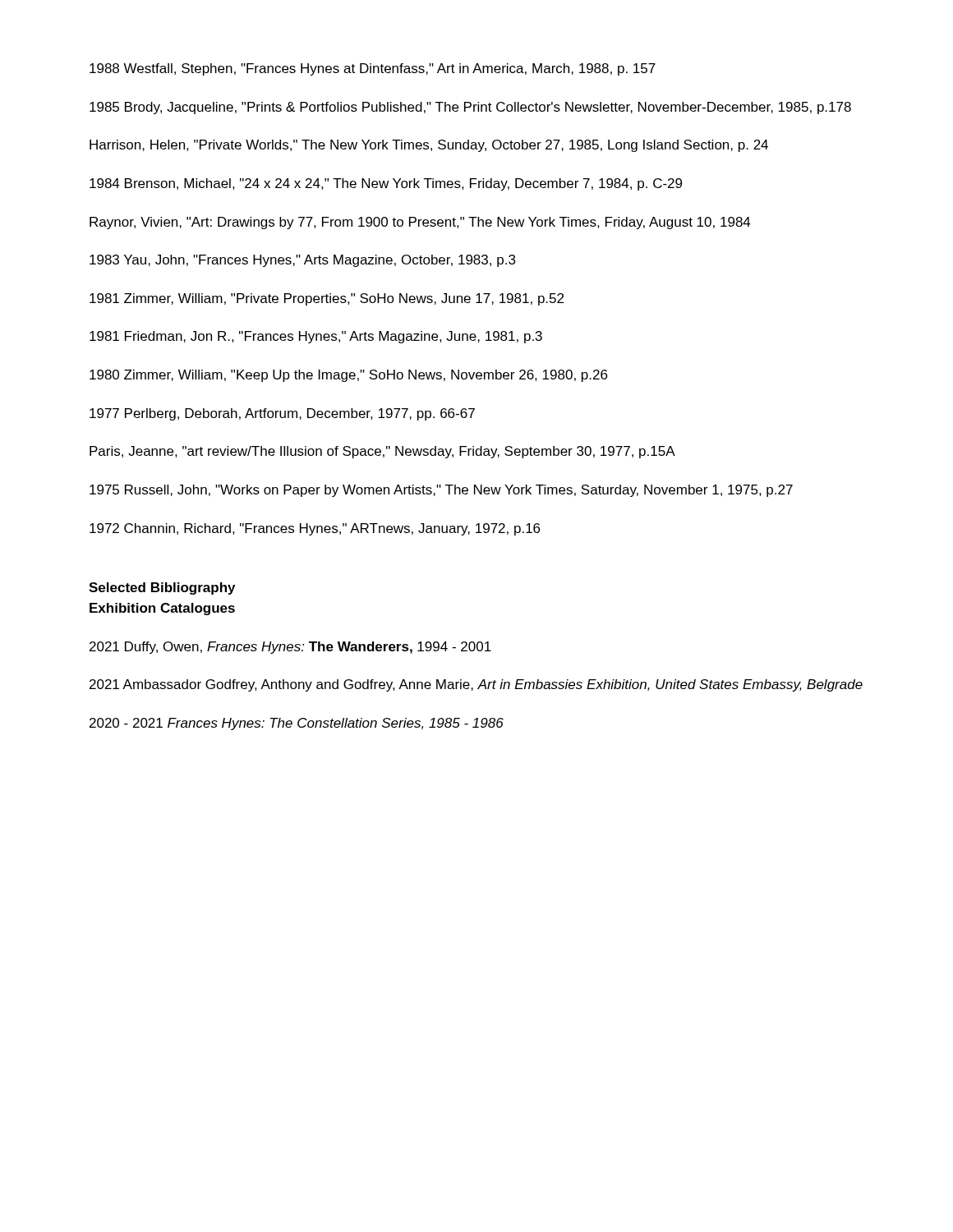
Task: Select the block starting "1977 Perlberg, Deborah, Artforum, December,"
Action: click(282, 413)
